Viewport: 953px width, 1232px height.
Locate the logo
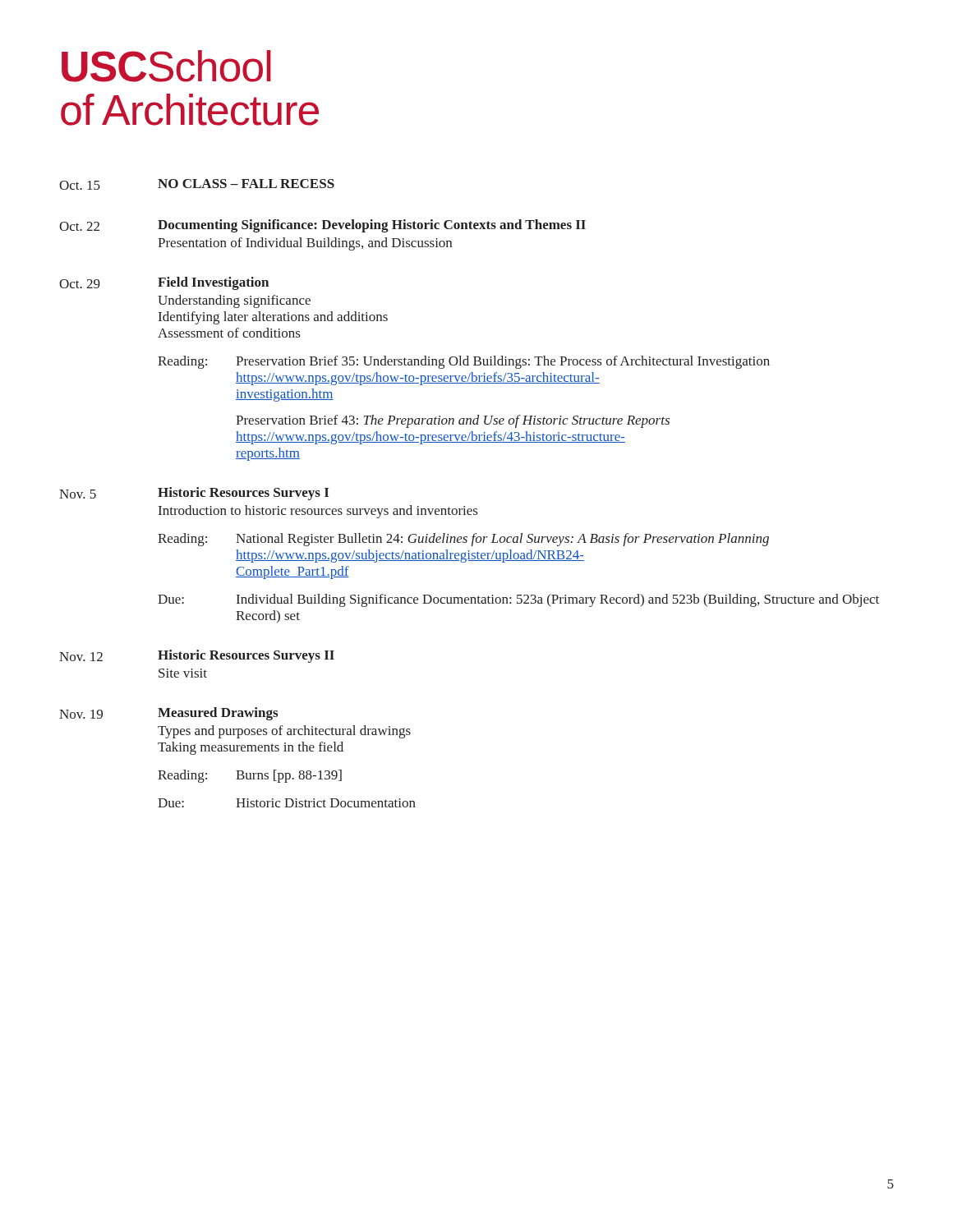click(x=476, y=89)
